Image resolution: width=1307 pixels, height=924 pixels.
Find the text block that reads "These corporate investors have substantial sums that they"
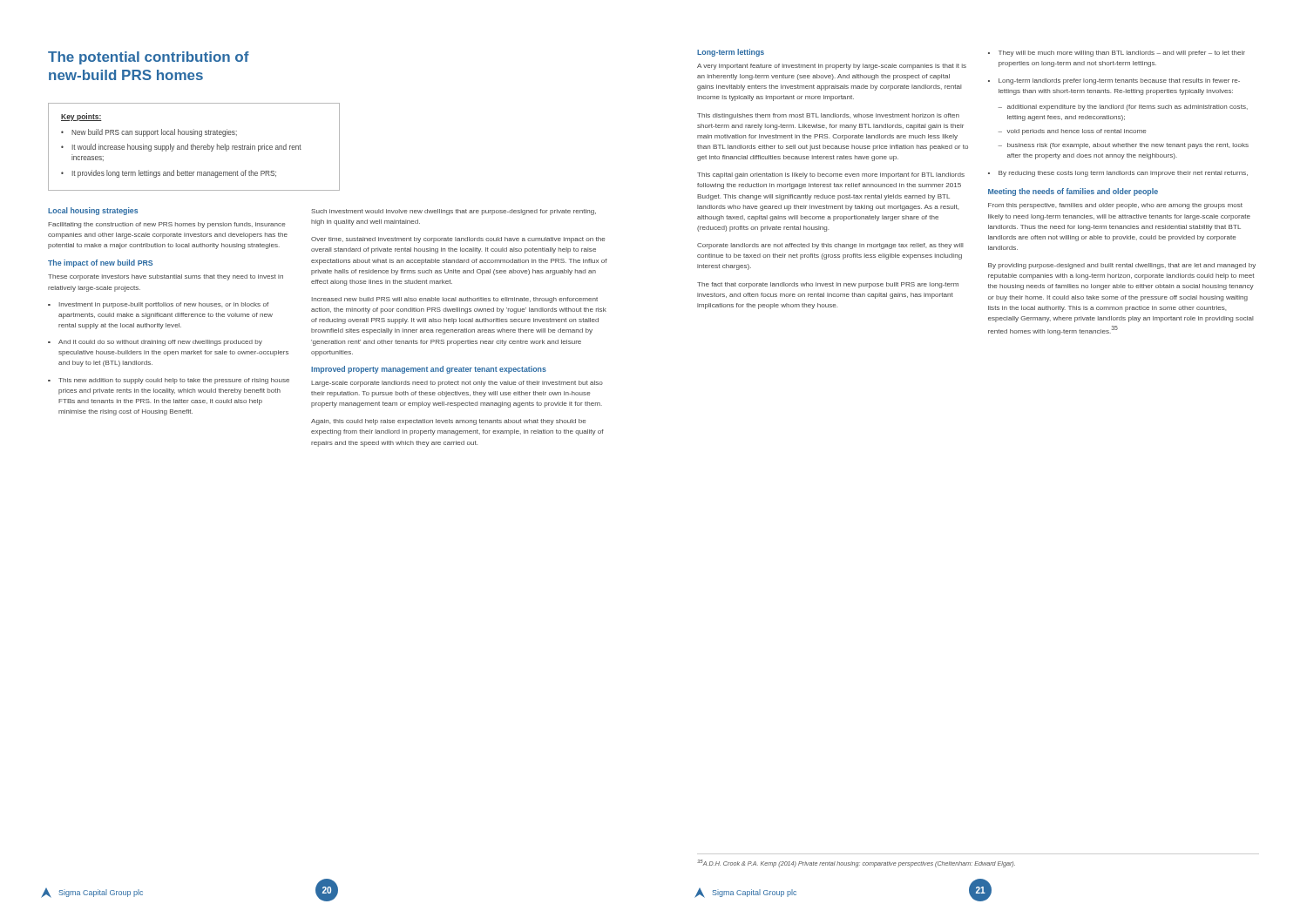[166, 282]
